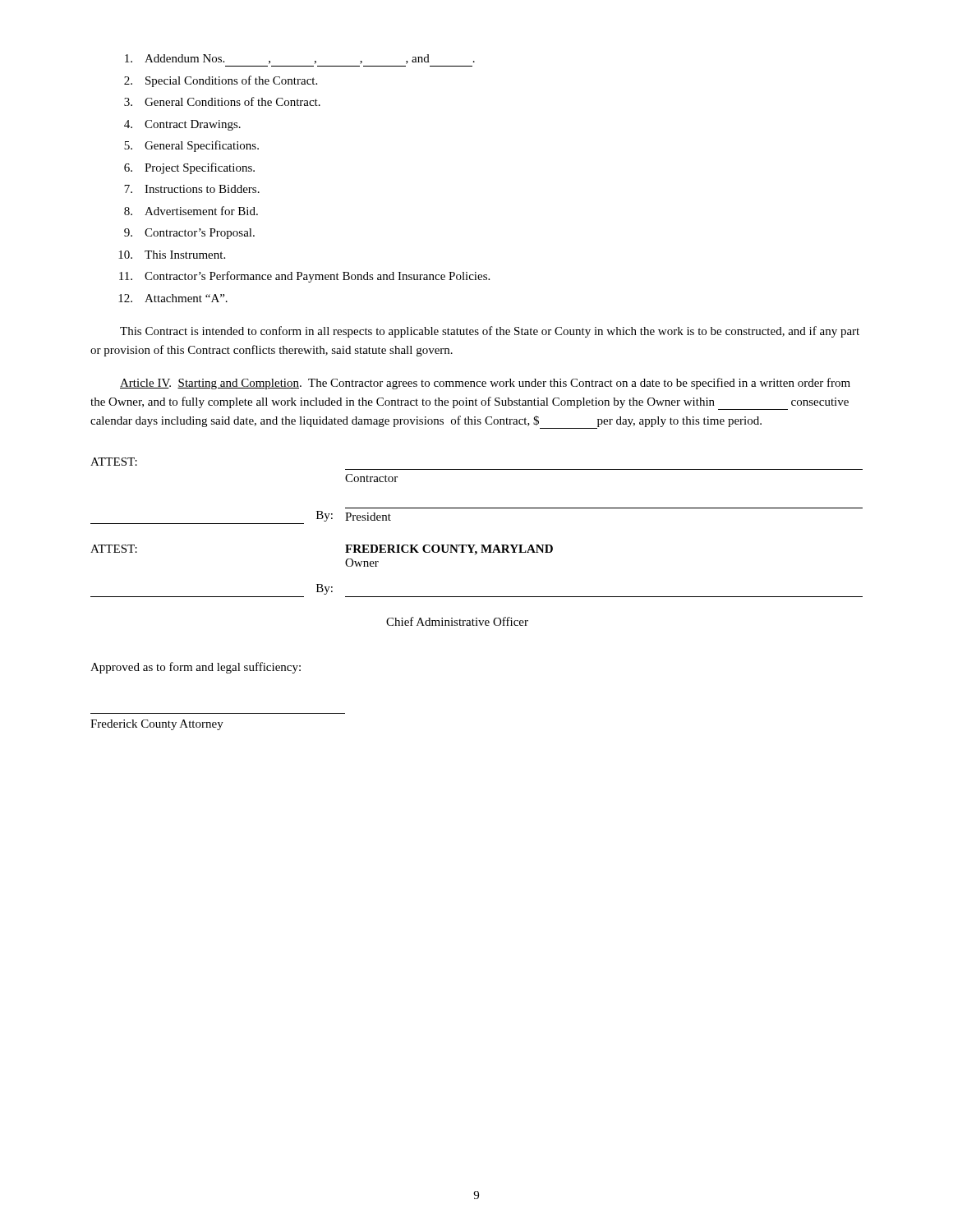The image size is (953, 1232).
Task: Select the passage starting "Addendum Nos.,,,, and."
Action: [476, 59]
